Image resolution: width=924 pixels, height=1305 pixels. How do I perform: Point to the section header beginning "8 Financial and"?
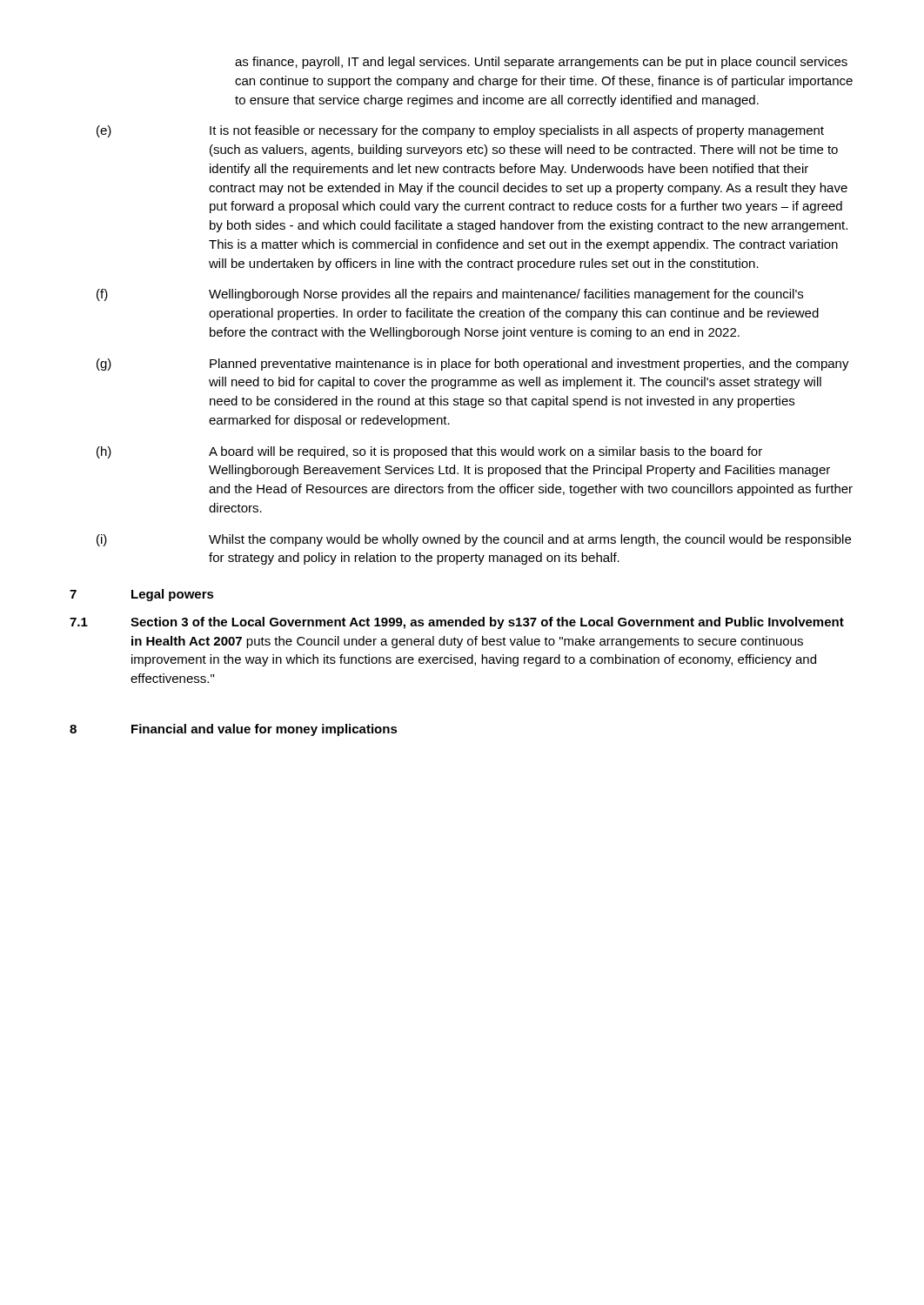click(233, 729)
